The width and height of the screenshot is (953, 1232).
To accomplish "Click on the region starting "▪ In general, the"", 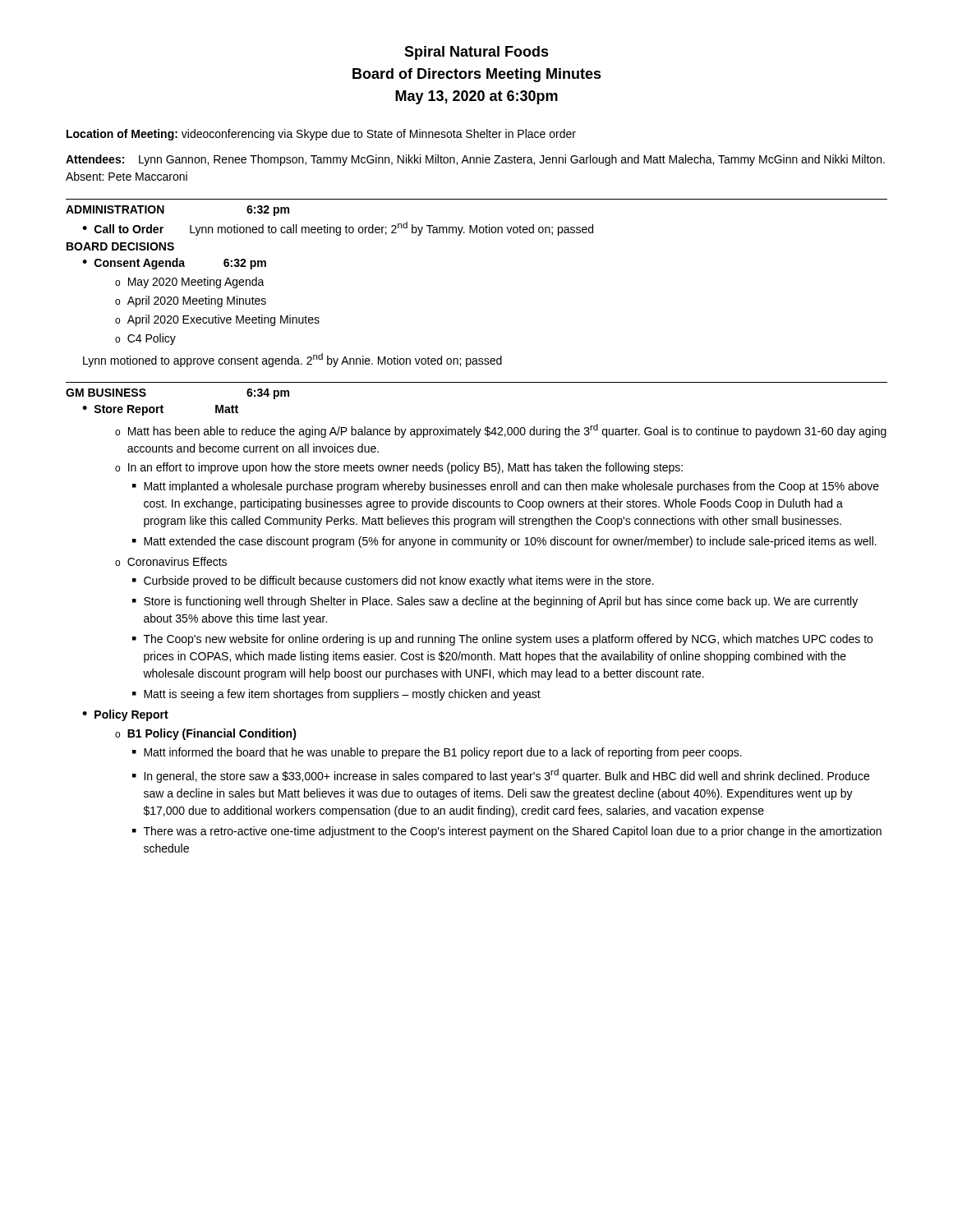I will 509,792.
